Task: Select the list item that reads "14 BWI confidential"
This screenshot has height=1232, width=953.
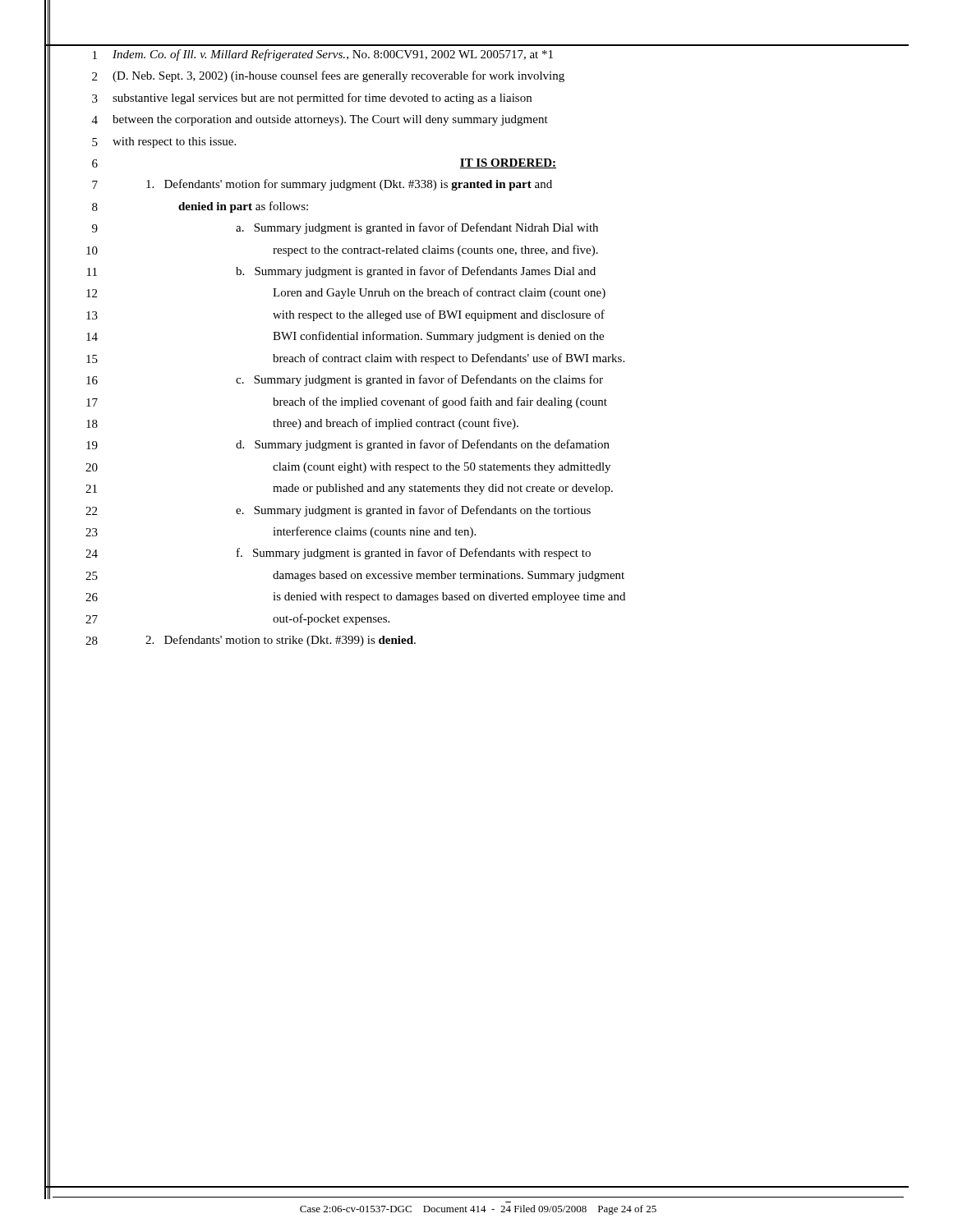Action: [x=478, y=337]
